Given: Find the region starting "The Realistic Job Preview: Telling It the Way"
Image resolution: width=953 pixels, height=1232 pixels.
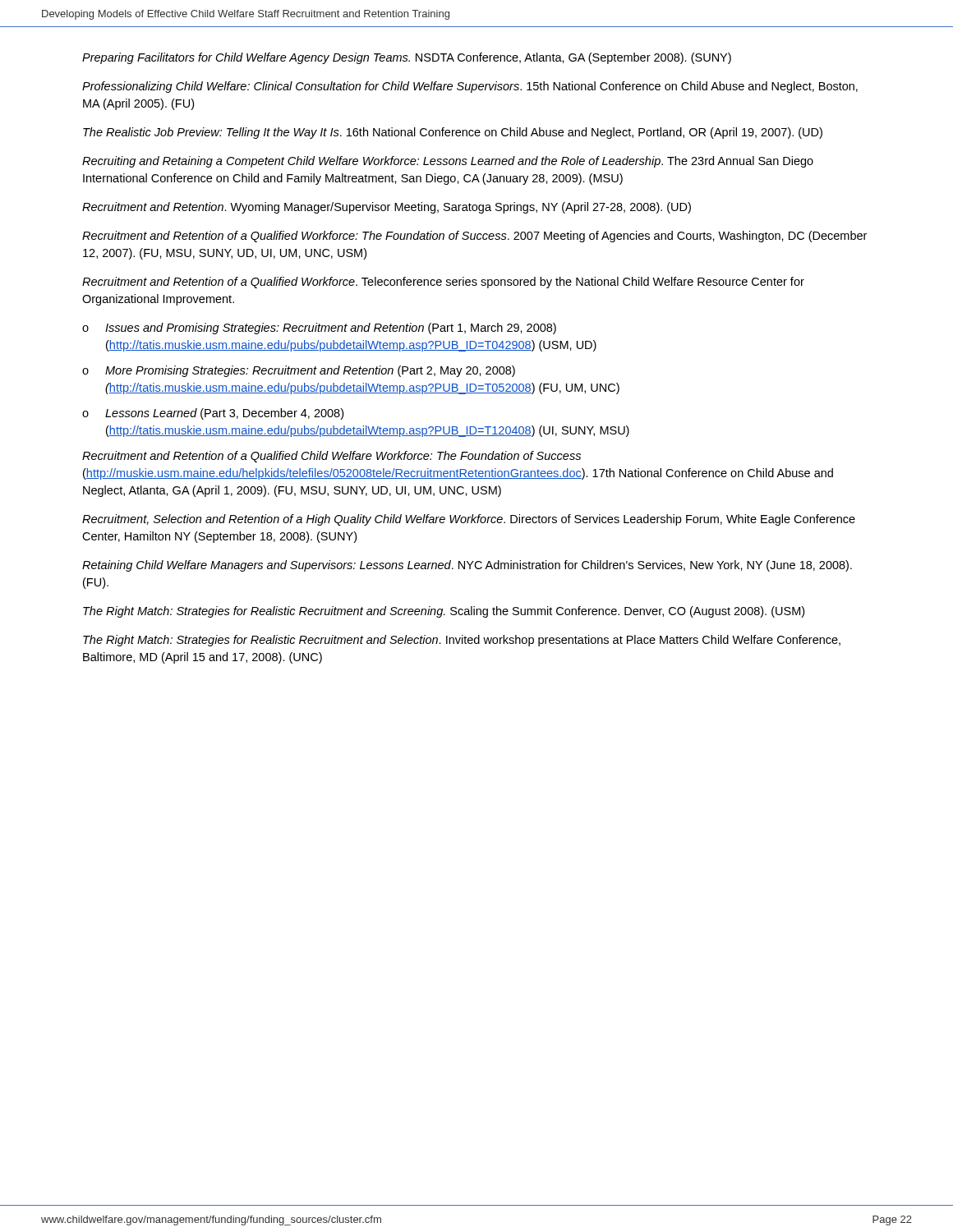Looking at the screenshot, I should pos(476,133).
